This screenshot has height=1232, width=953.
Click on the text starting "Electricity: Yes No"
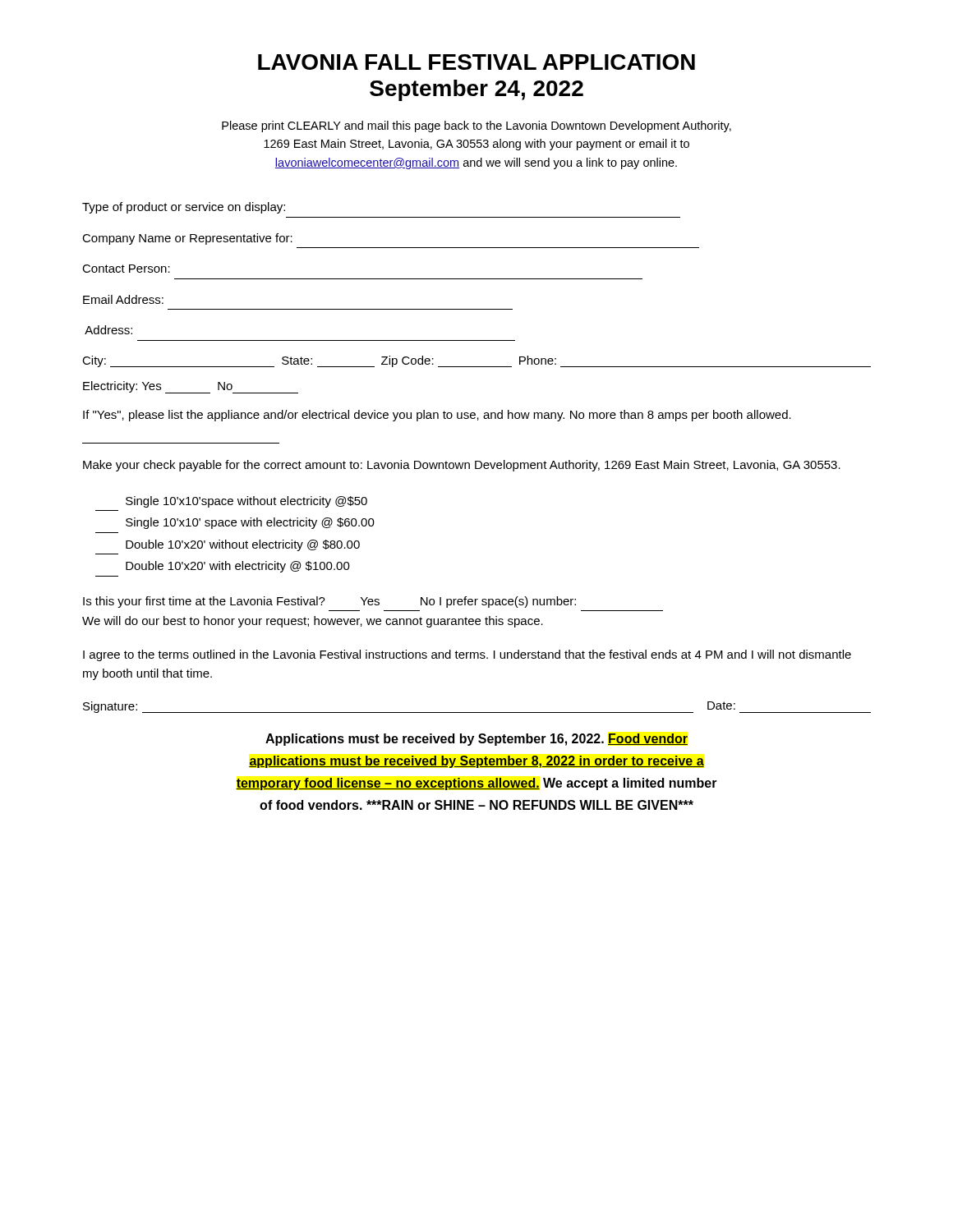tap(190, 386)
